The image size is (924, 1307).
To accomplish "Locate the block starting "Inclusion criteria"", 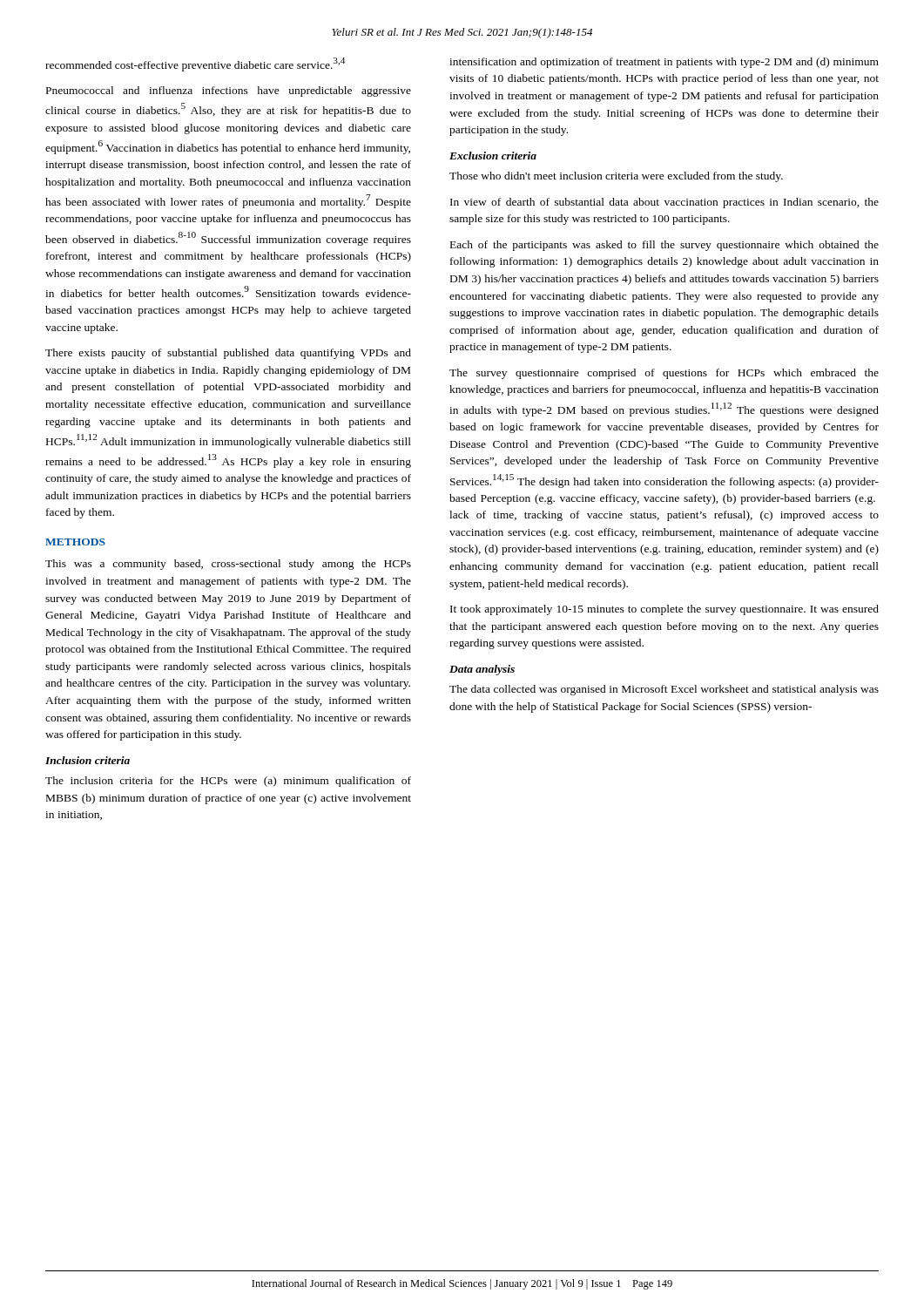I will click(x=88, y=760).
